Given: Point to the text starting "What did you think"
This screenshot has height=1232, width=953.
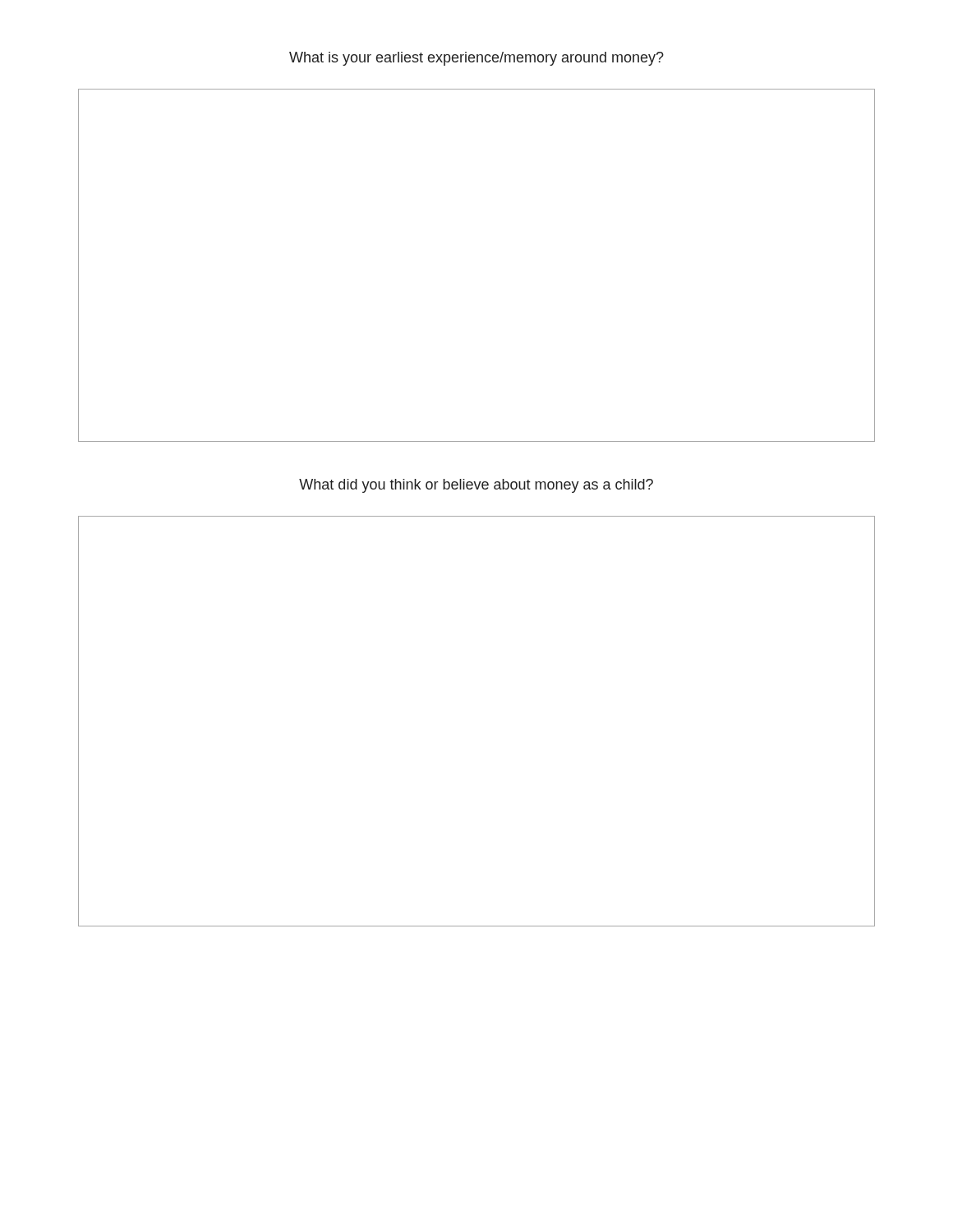Looking at the screenshot, I should [x=476, y=485].
